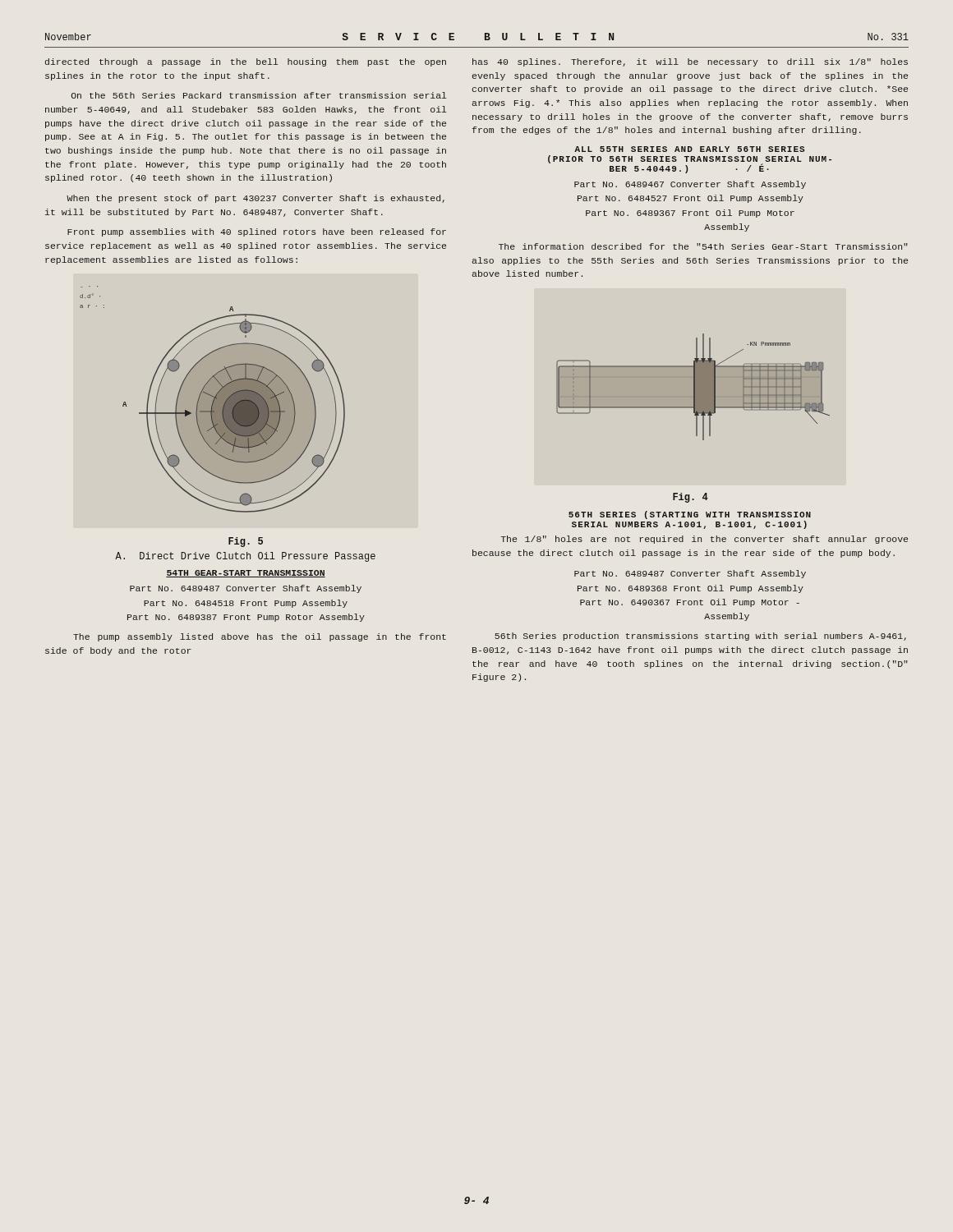The height and width of the screenshot is (1232, 953).
Task: Click where it says "Fig. 4"
Action: click(x=690, y=498)
